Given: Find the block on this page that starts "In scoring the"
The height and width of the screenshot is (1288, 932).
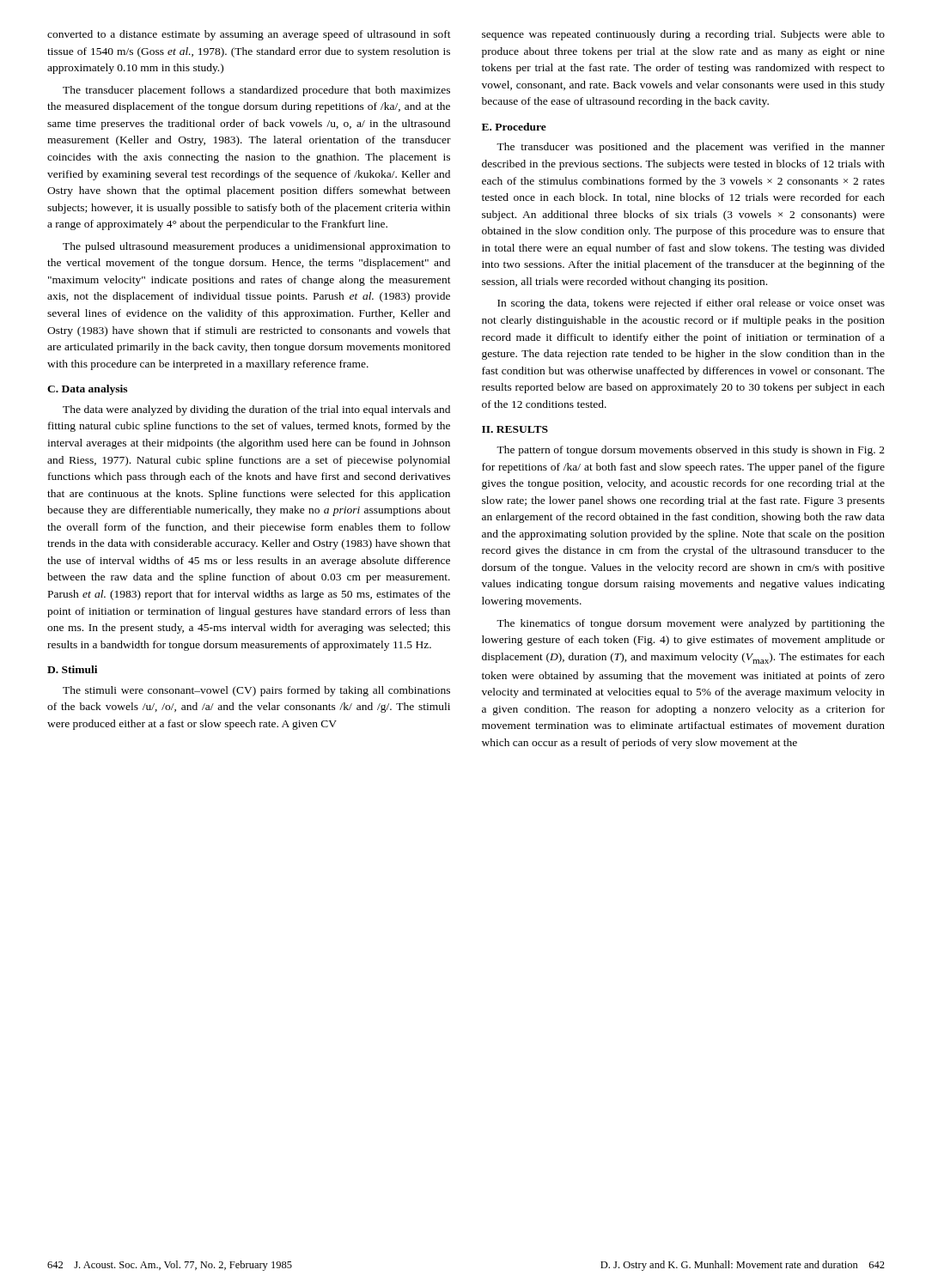Looking at the screenshot, I should [x=683, y=354].
